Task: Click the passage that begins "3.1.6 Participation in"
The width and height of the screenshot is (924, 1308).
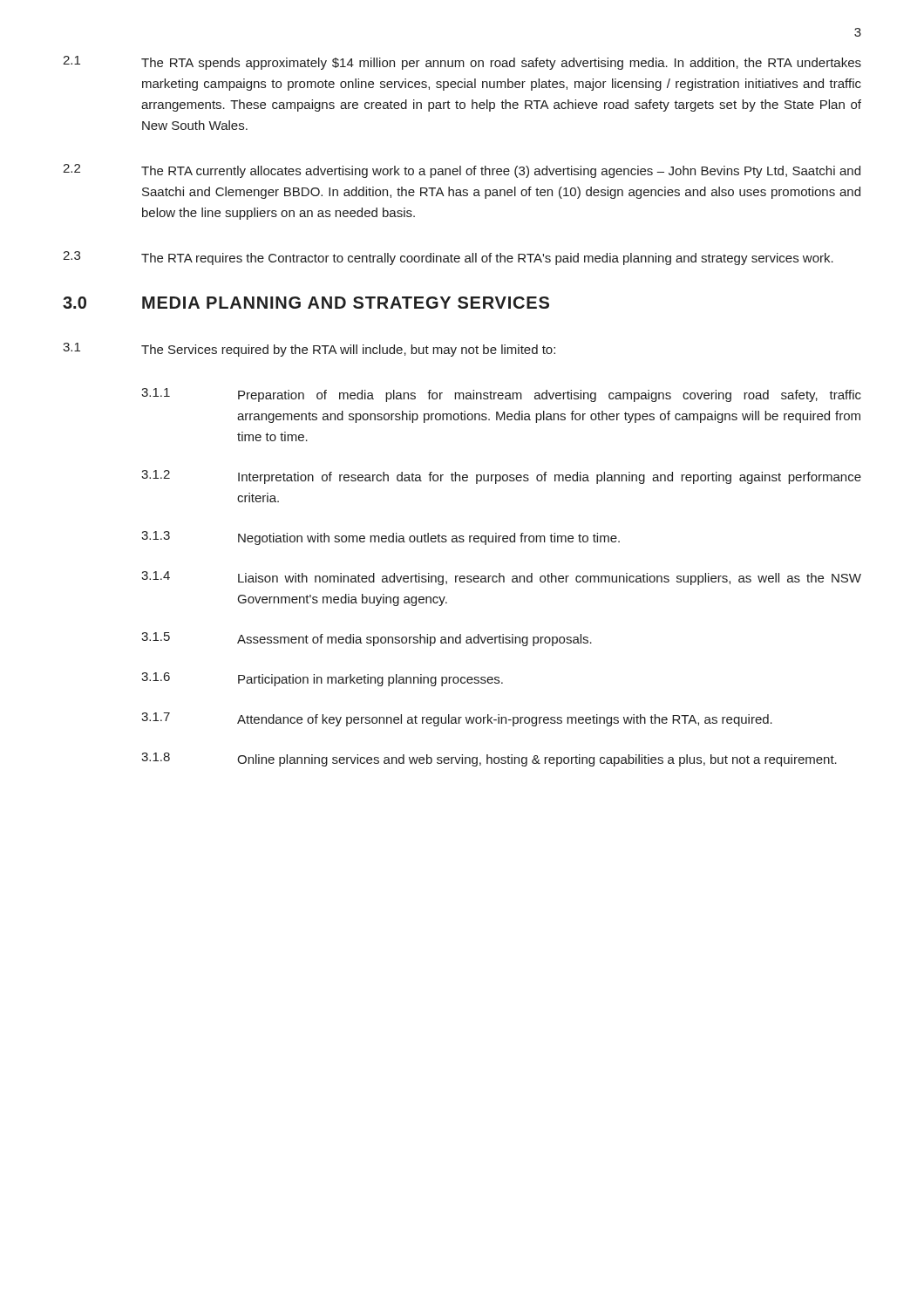Action: 501,679
